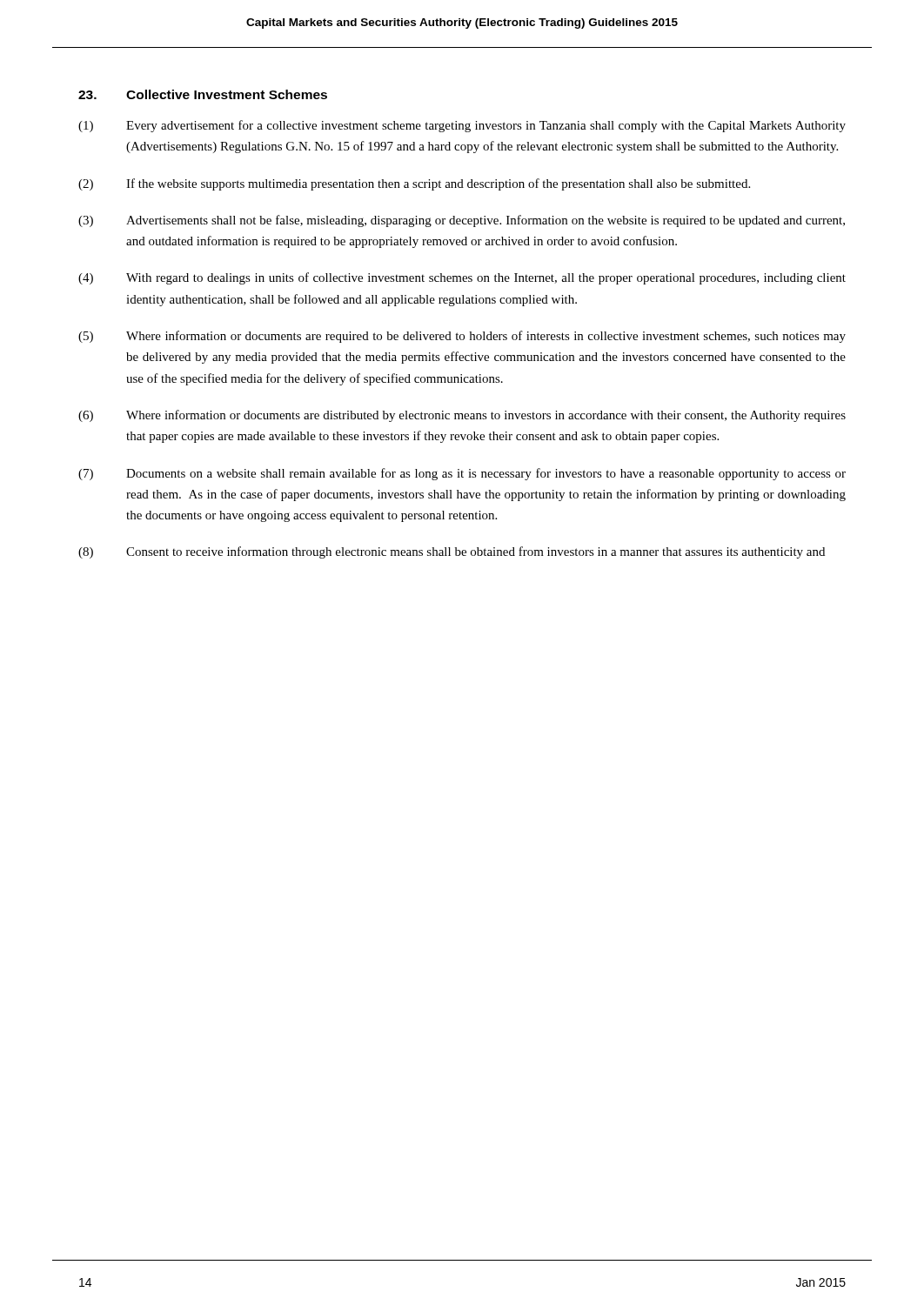
Task: Select the region starting "(7) Documents on a website shall"
Action: pyautogui.click(x=462, y=494)
